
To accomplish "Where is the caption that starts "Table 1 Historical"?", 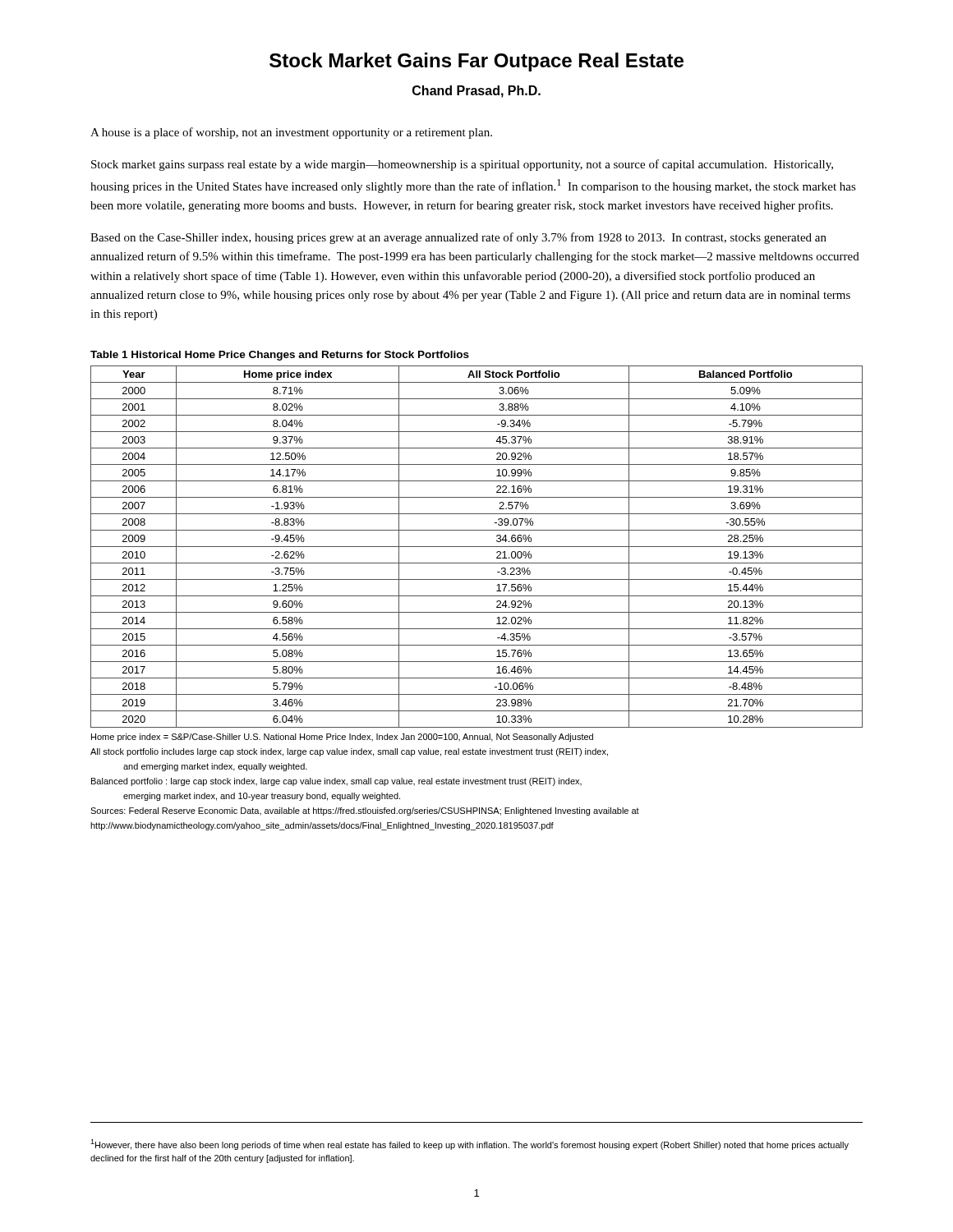I will pos(280,355).
